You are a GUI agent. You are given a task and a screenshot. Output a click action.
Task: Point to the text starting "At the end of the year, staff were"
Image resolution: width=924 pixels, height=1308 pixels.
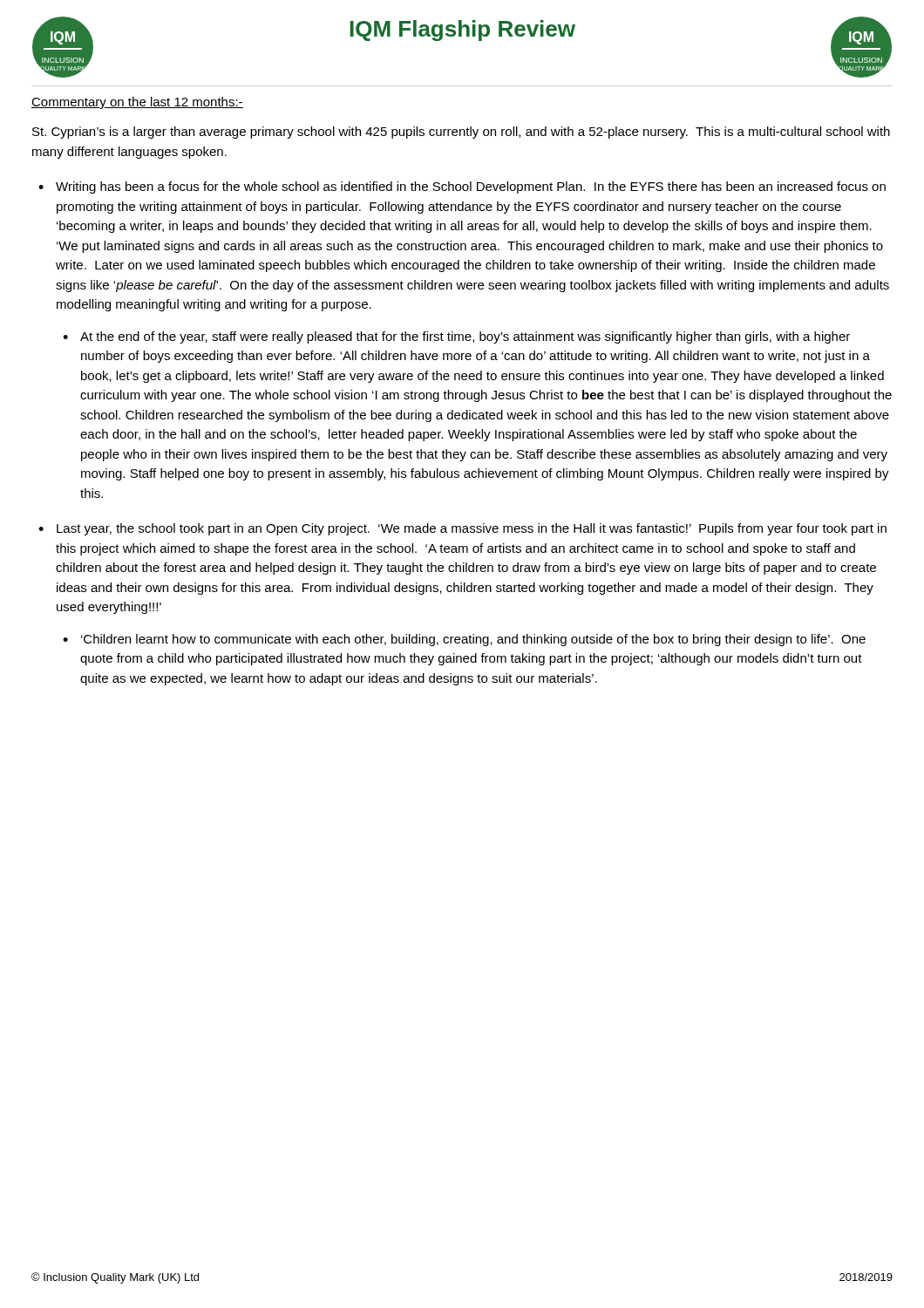[x=486, y=414]
